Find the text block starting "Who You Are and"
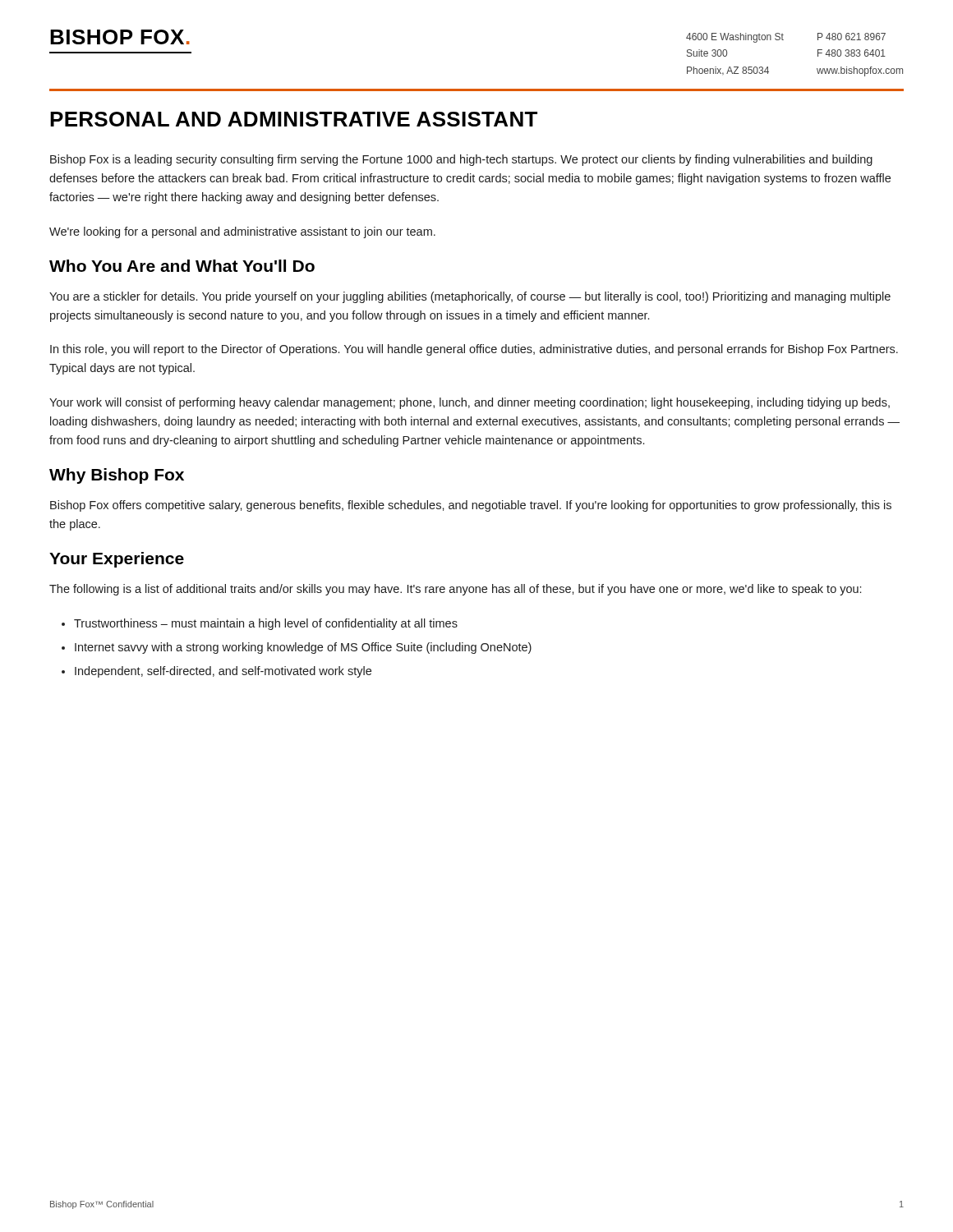The width and height of the screenshot is (953, 1232). [x=182, y=265]
